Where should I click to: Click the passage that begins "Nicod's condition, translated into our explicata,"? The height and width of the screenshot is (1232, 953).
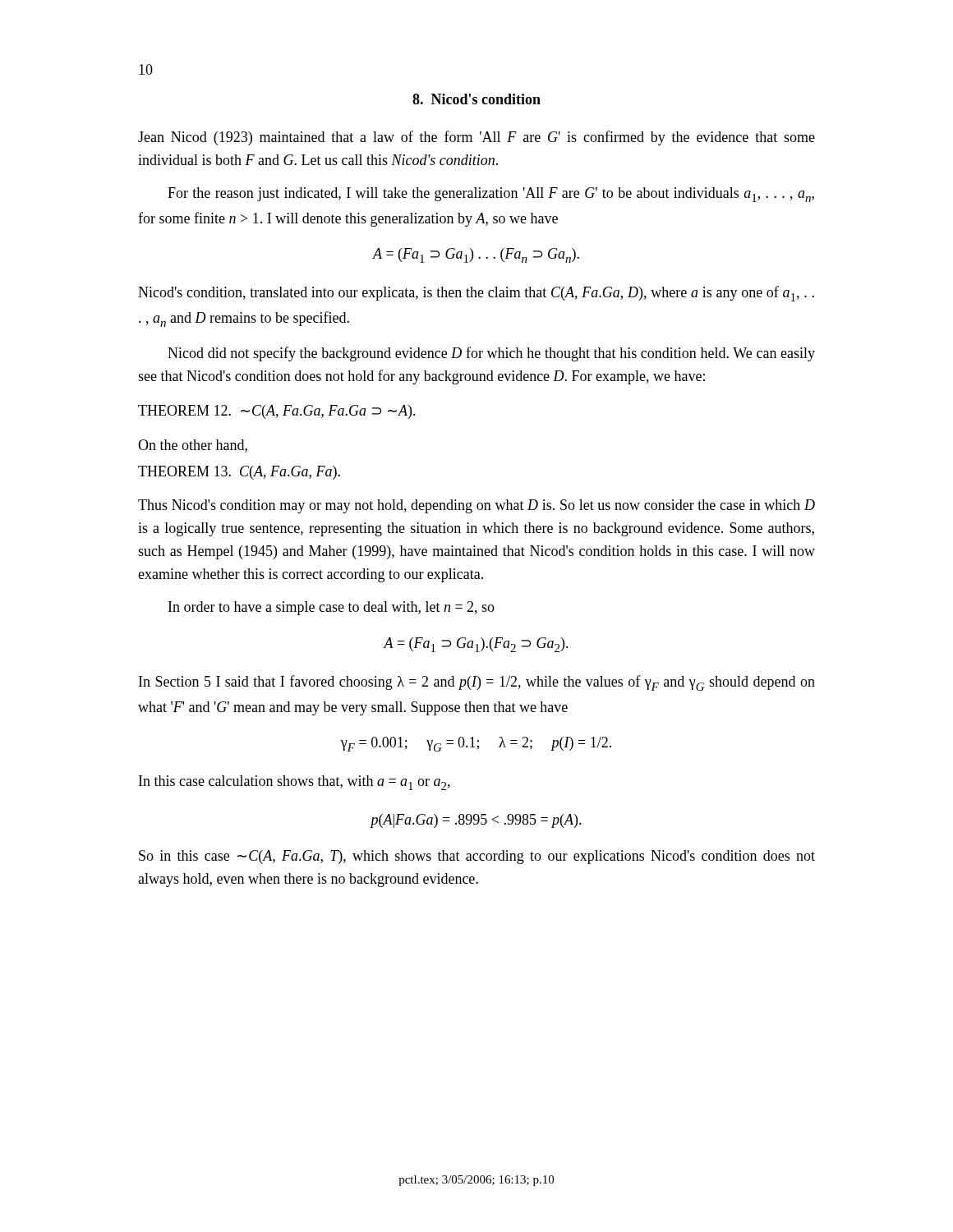point(476,307)
